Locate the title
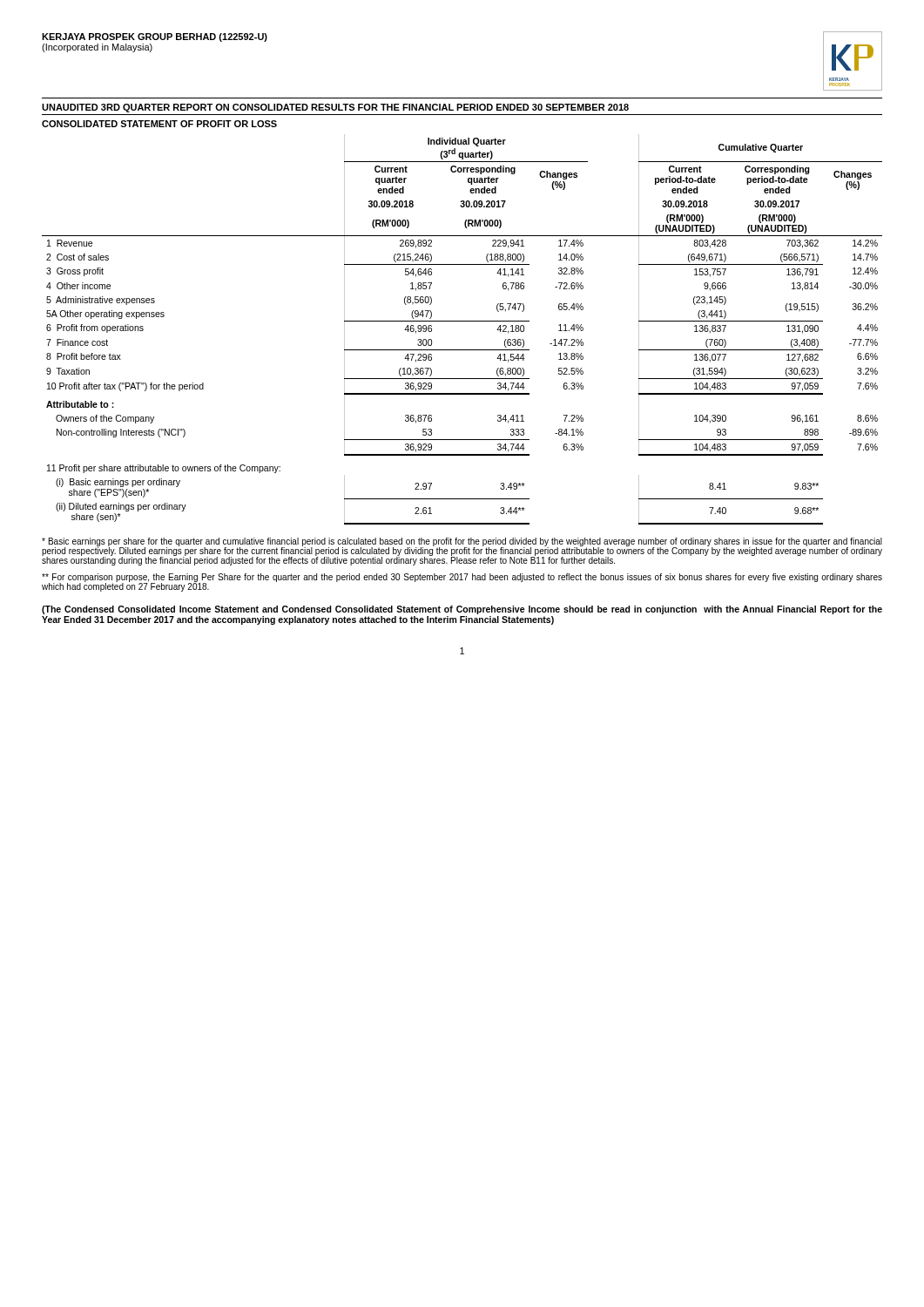This screenshot has height=1307, width=924. click(155, 37)
